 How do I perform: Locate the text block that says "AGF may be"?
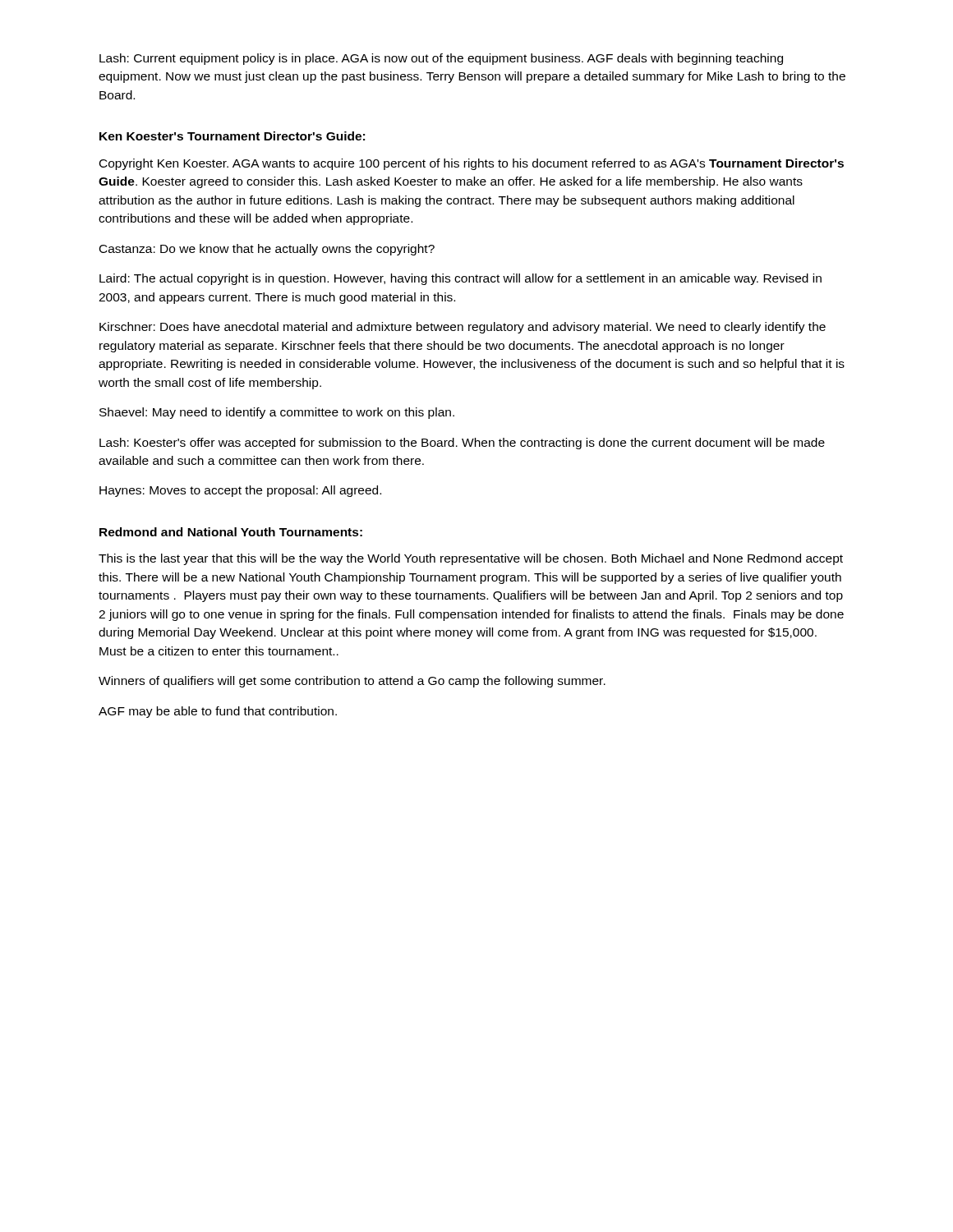tap(218, 711)
